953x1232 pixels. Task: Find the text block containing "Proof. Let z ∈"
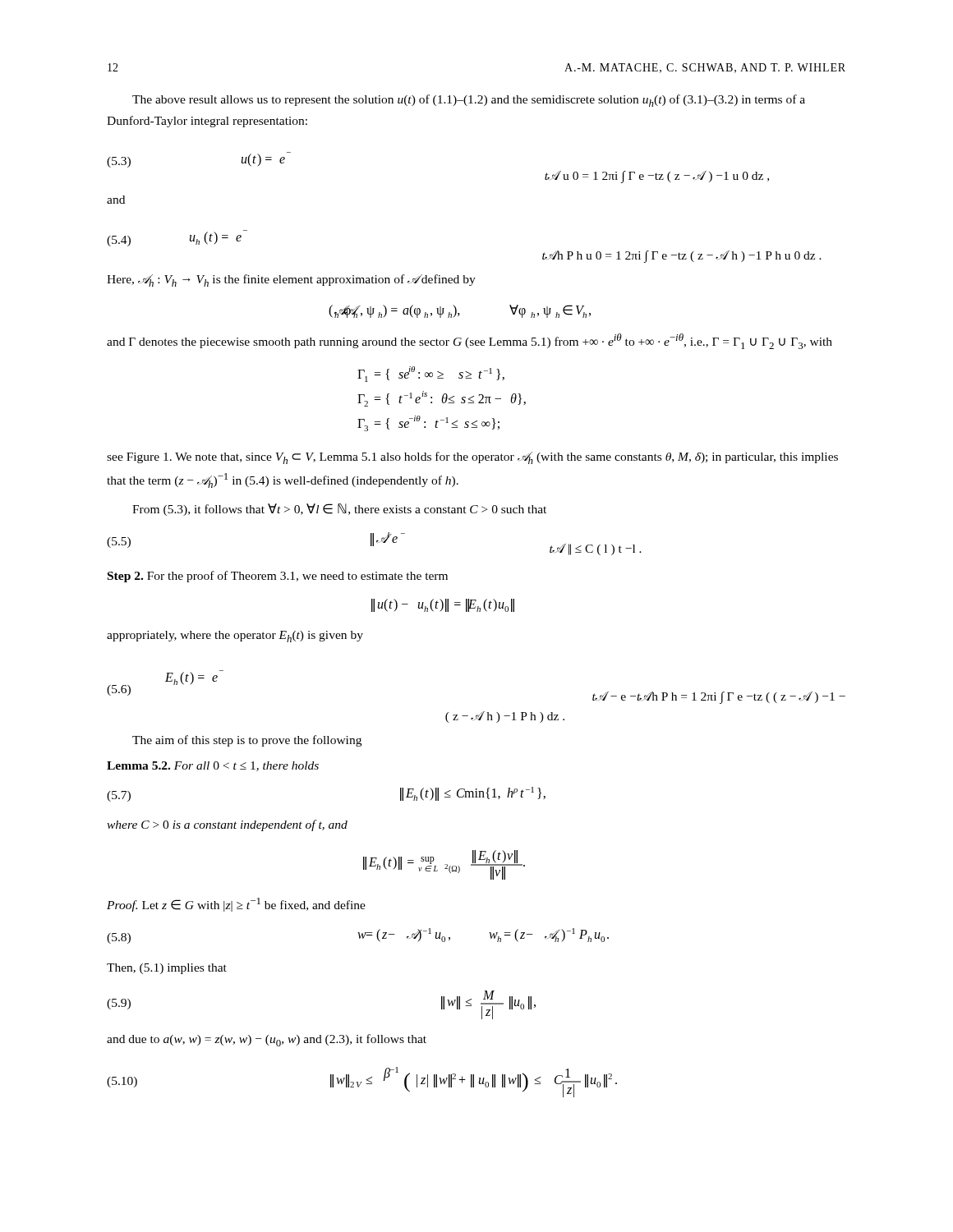(x=236, y=903)
